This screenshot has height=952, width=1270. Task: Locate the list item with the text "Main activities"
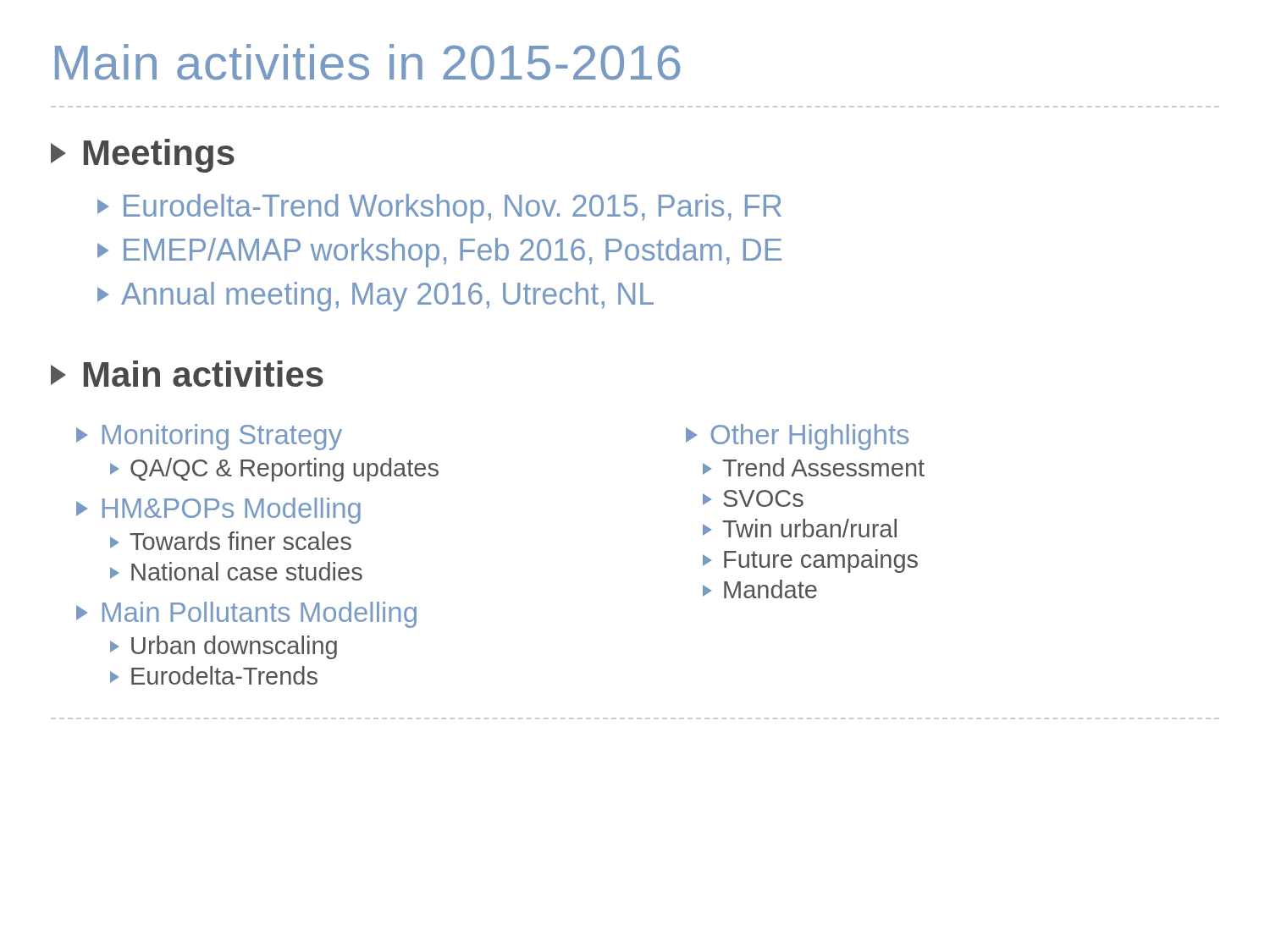pyautogui.click(x=188, y=374)
